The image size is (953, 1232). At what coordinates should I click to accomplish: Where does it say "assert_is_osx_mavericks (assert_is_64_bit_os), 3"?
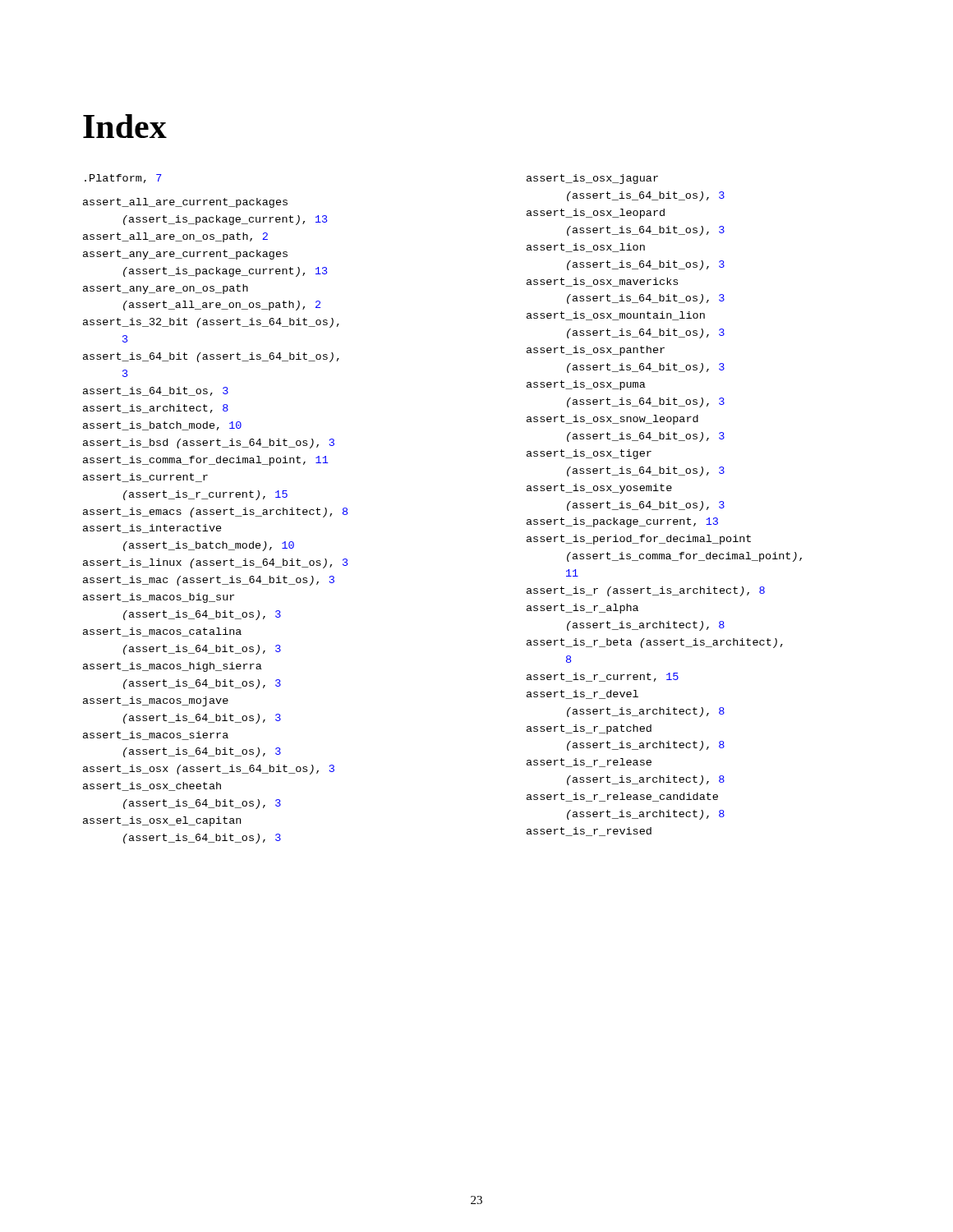723,291
